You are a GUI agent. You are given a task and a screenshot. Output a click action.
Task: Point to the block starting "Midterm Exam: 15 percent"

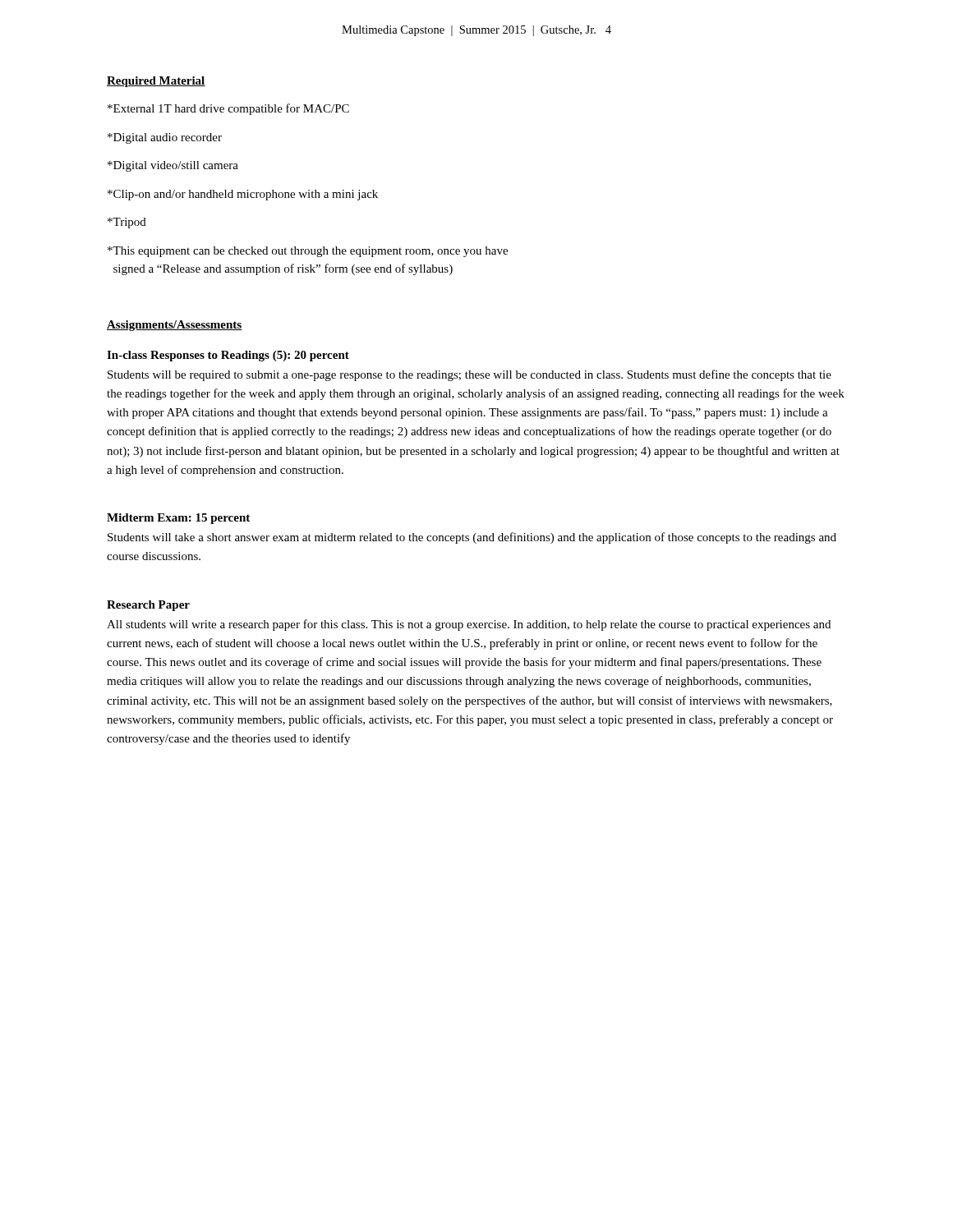(x=178, y=517)
